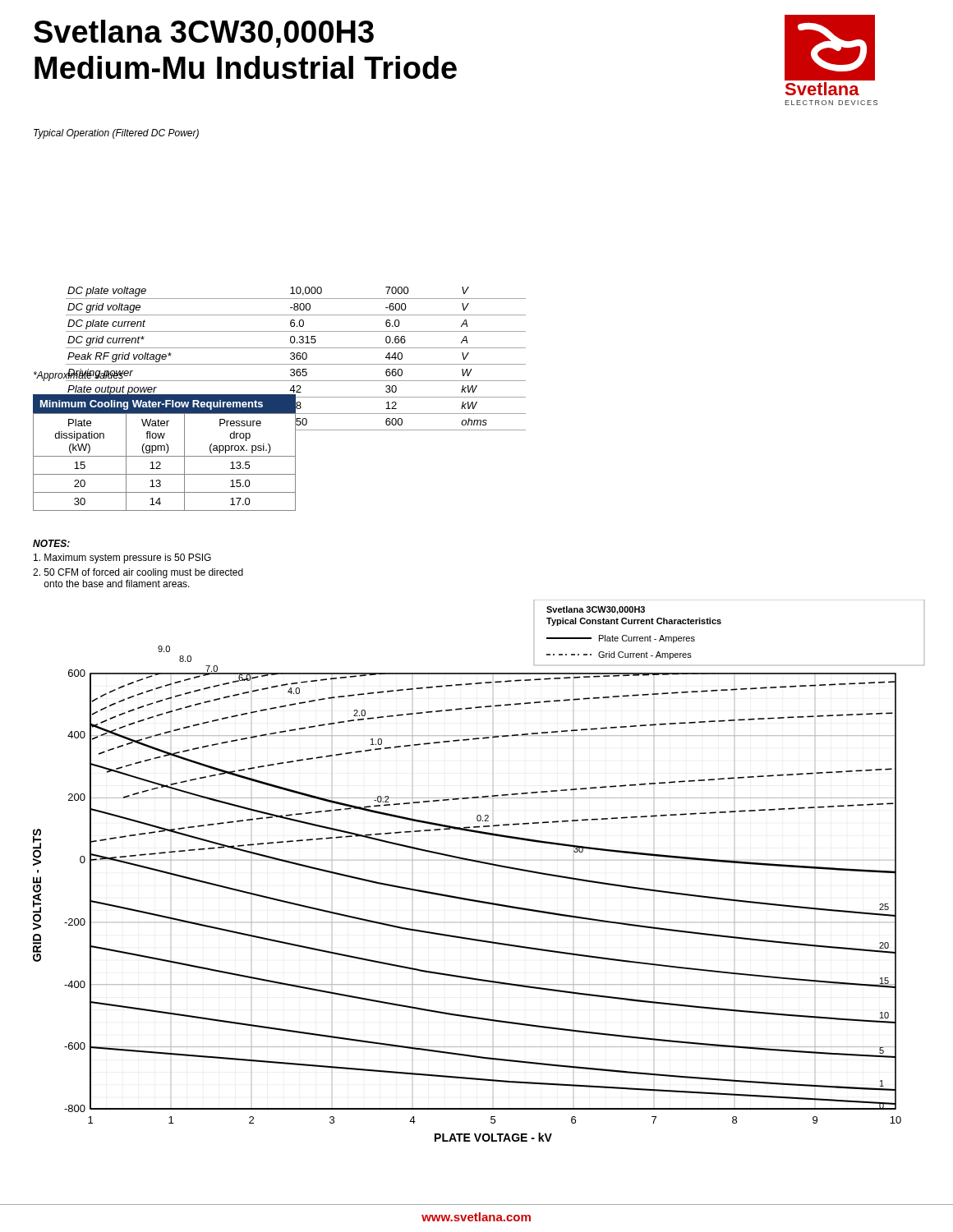Locate the logo

[x=854, y=60]
